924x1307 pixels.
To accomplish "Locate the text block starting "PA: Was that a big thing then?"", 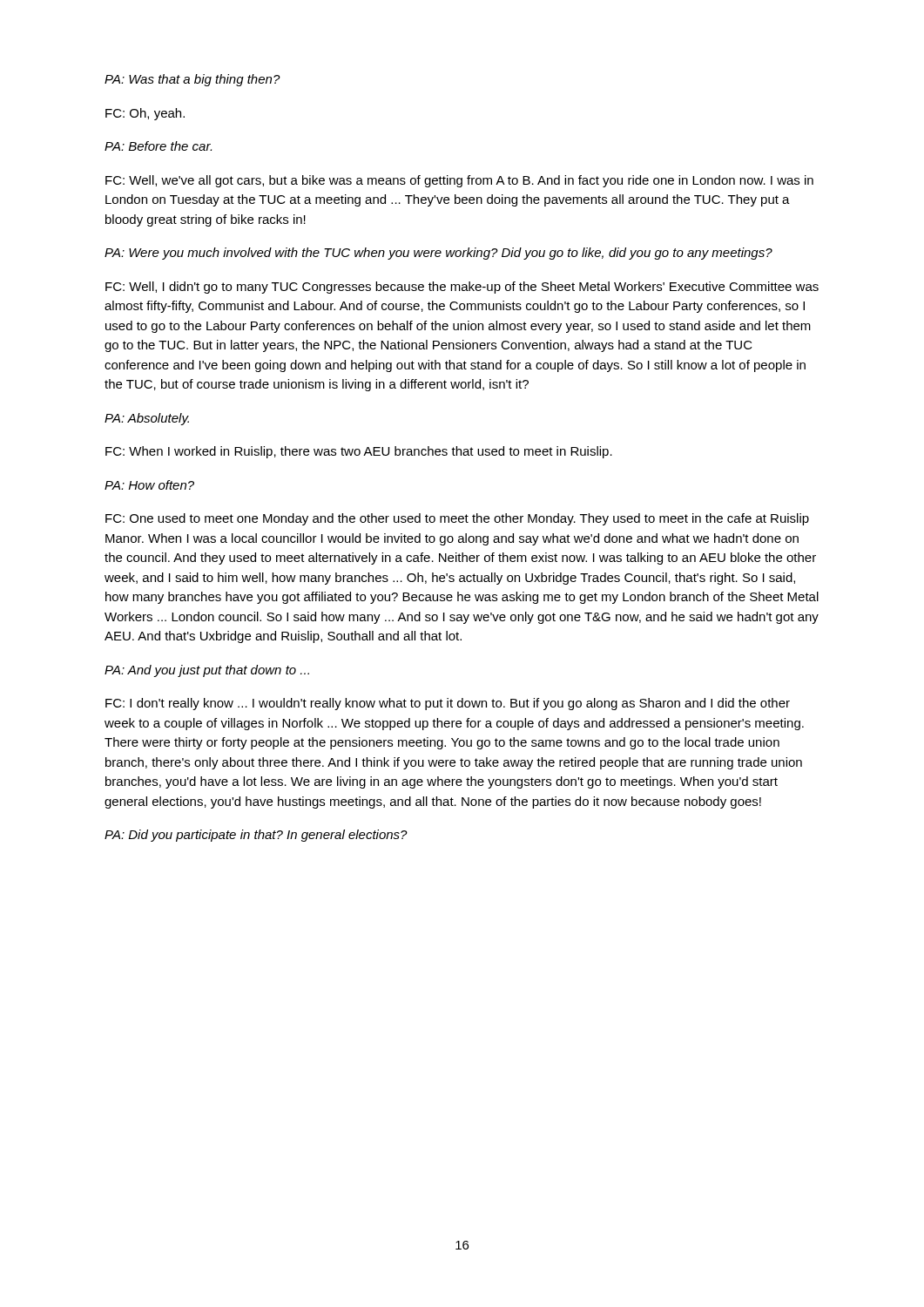I will 192,79.
